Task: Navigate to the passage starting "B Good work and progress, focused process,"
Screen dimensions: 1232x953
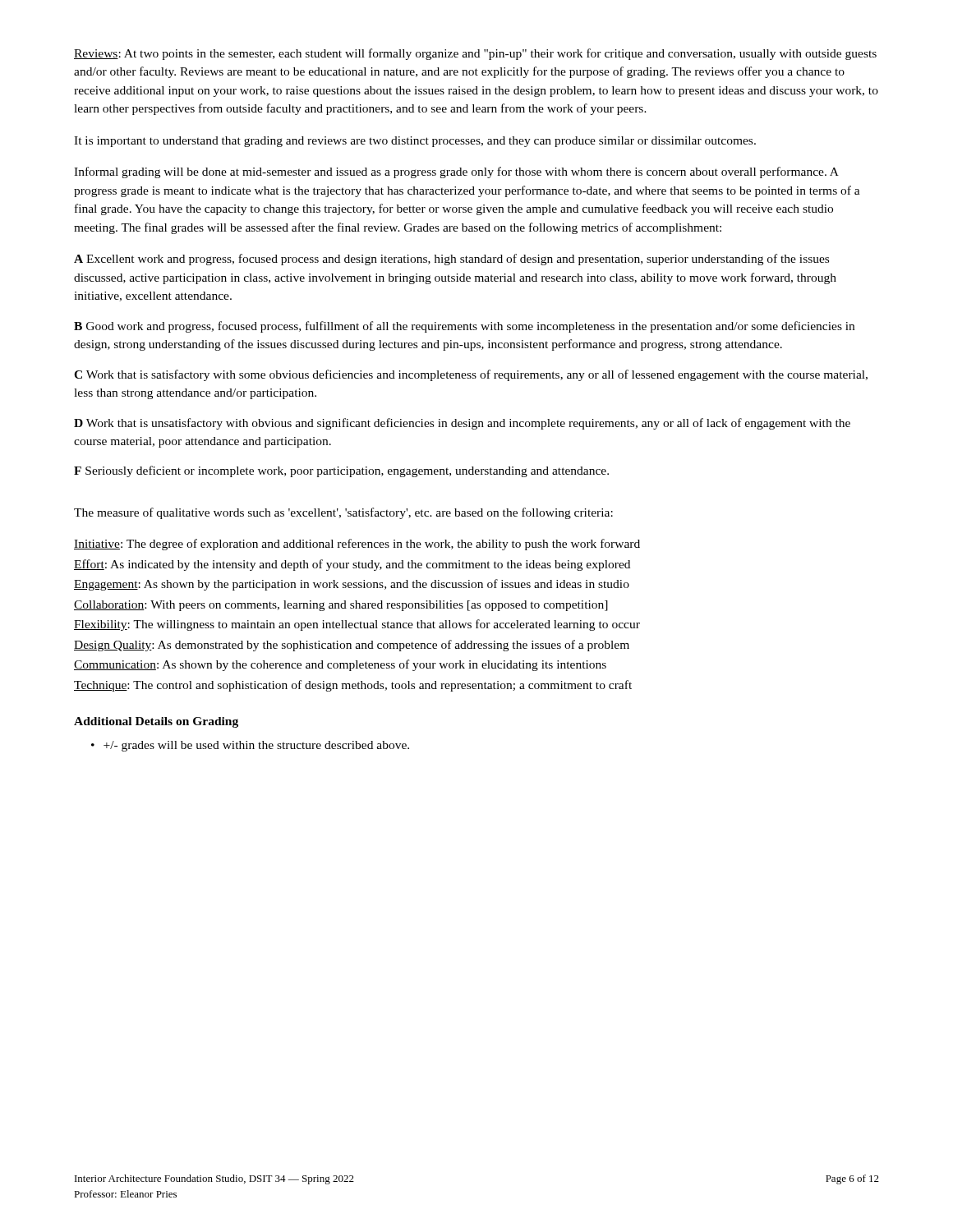Action: (x=465, y=335)
